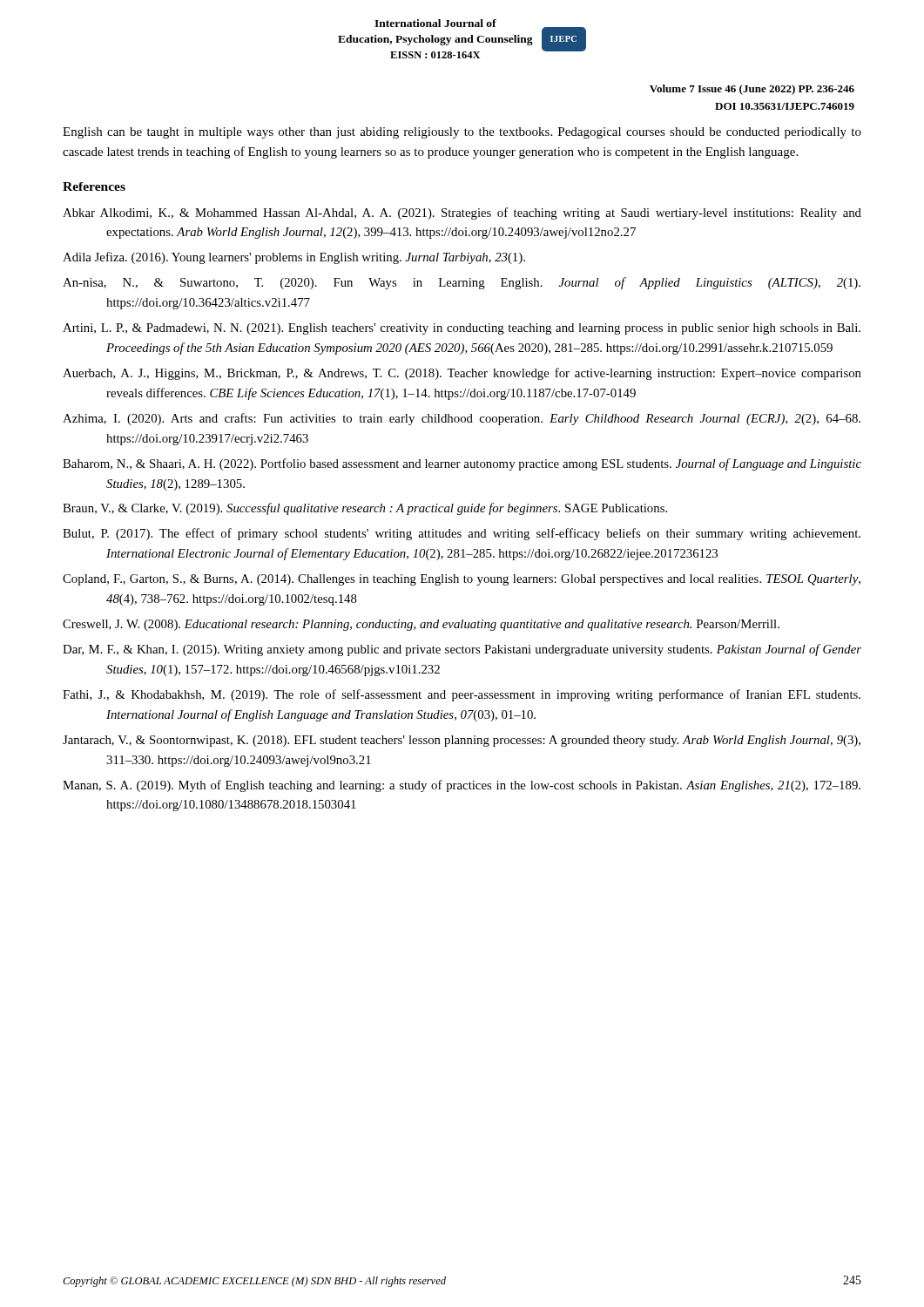The height and width of the screenshot is (1307, 924).
Task: Navigate to the passage starting "Adila Jefiza. (2016). Young learners'"
Action: pos(294,257)
